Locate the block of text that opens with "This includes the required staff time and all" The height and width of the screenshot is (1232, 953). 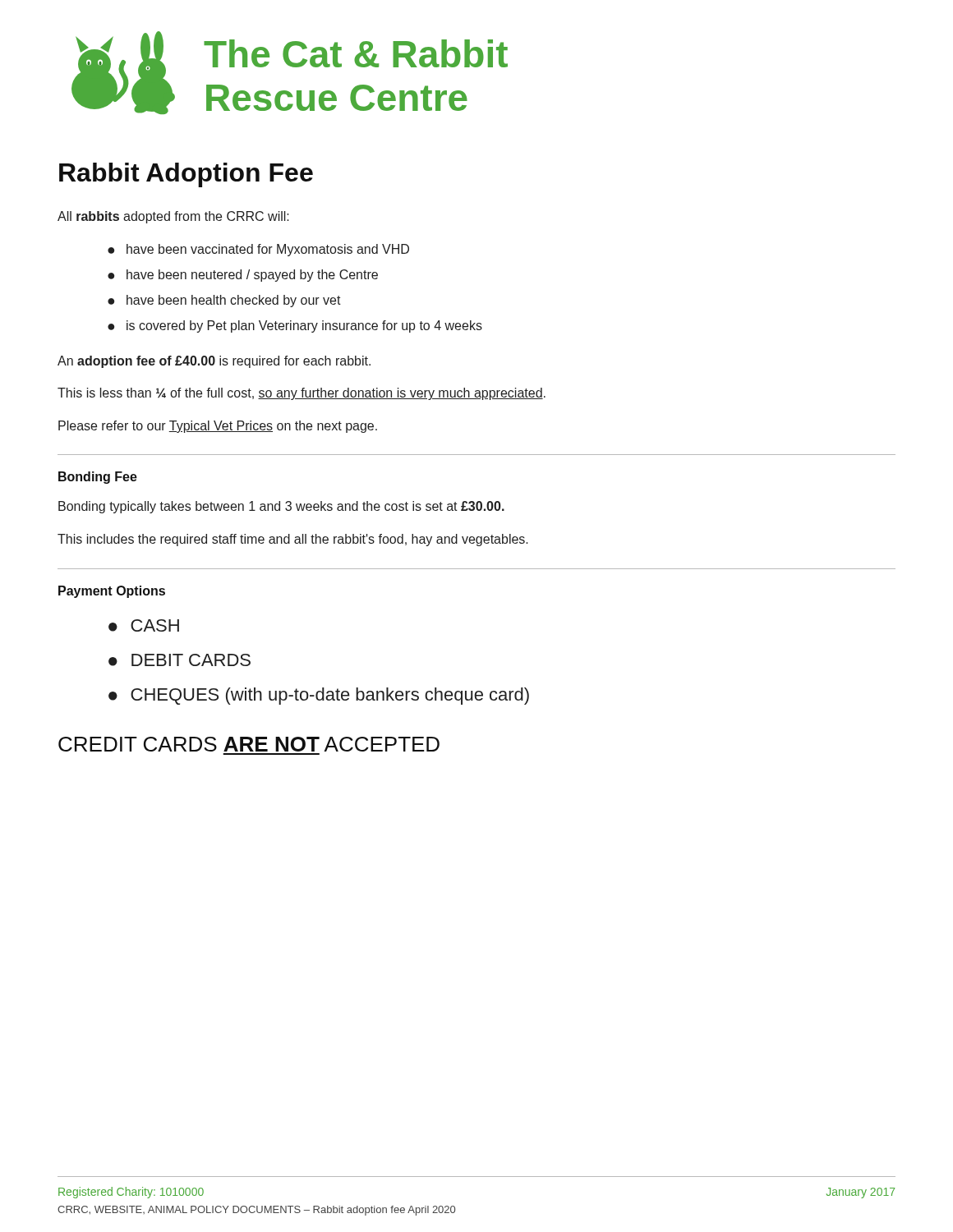pos(293,539)
